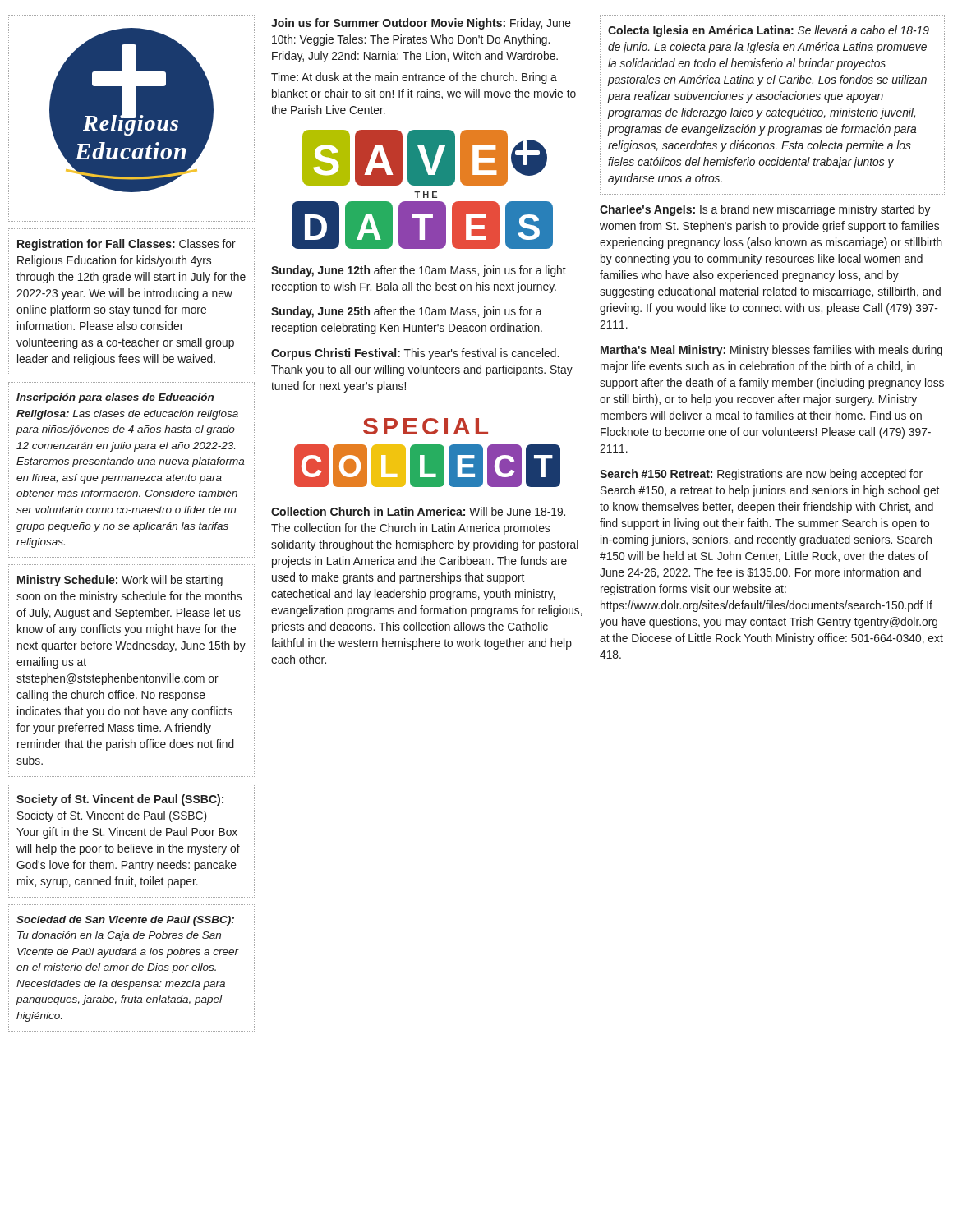Find the block on this page that starts "Join us for Summer Outdoor Movie Nights:"
Screen dimensions: 1232x953
click(427, 67)
